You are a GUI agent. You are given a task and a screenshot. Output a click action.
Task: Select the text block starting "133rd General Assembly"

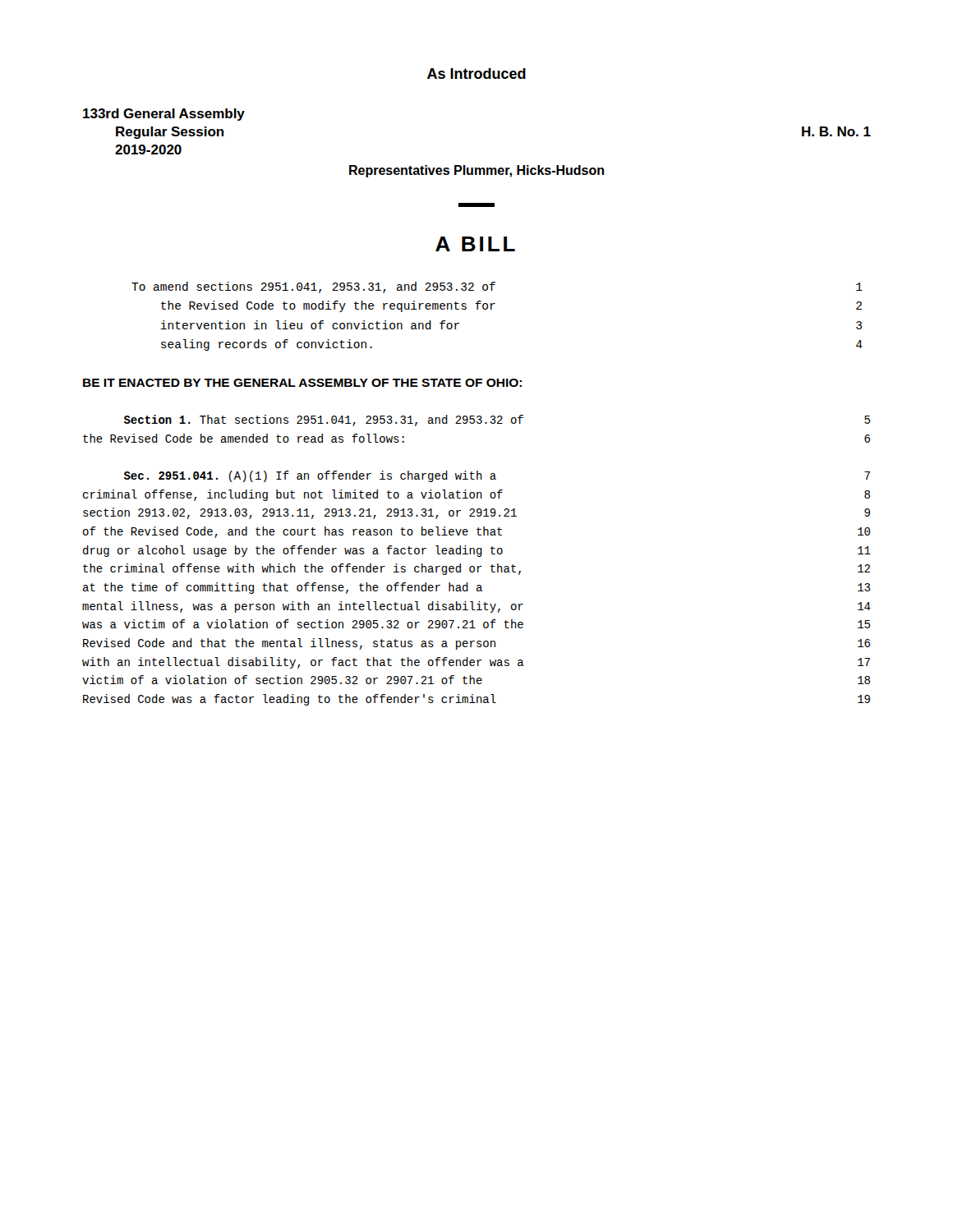(164, 115)
